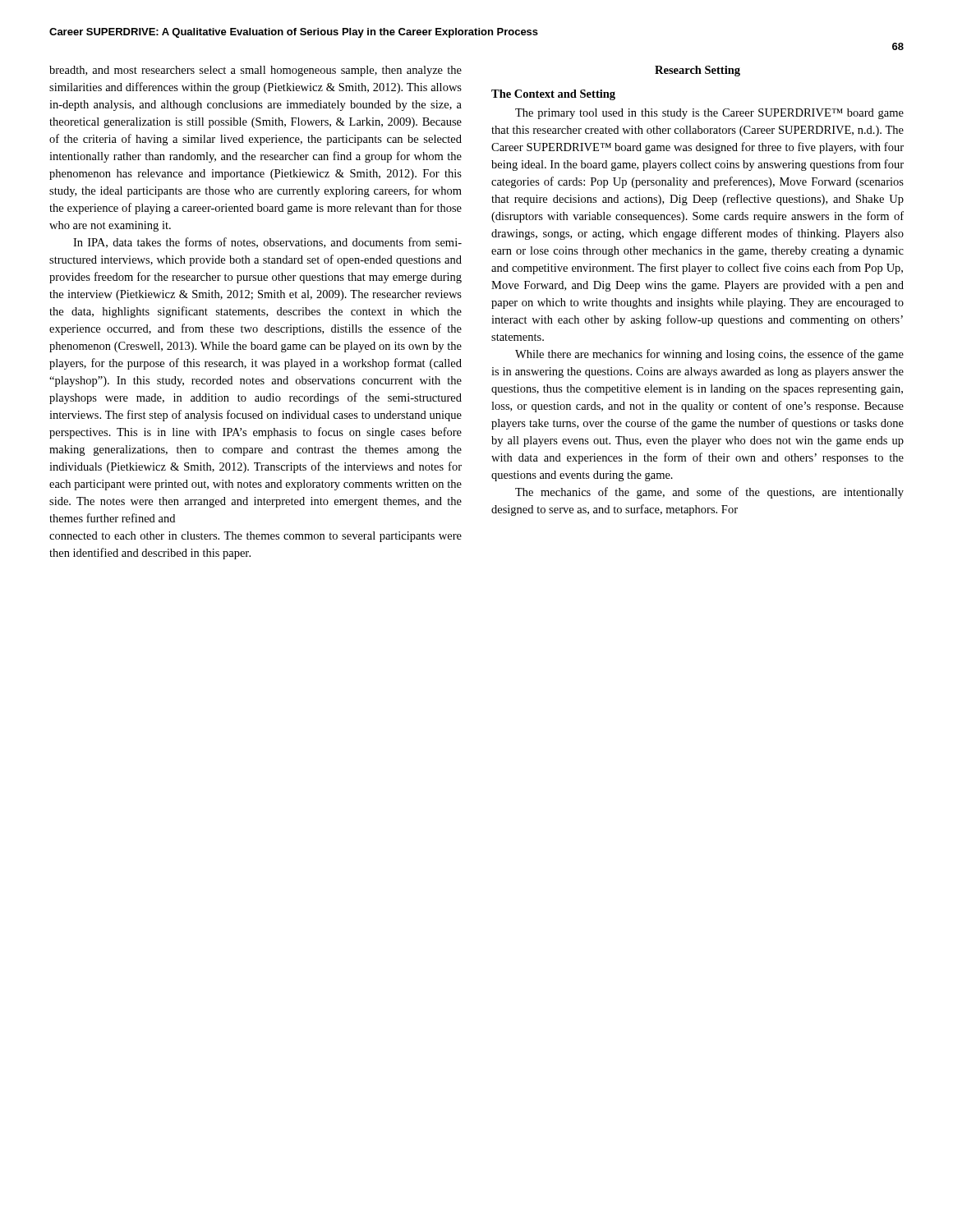Screen dimensions: 1232x953
Task: Select the text block containing "The mechanics of"
Action: pyautogui.click(x=698, y=501)
